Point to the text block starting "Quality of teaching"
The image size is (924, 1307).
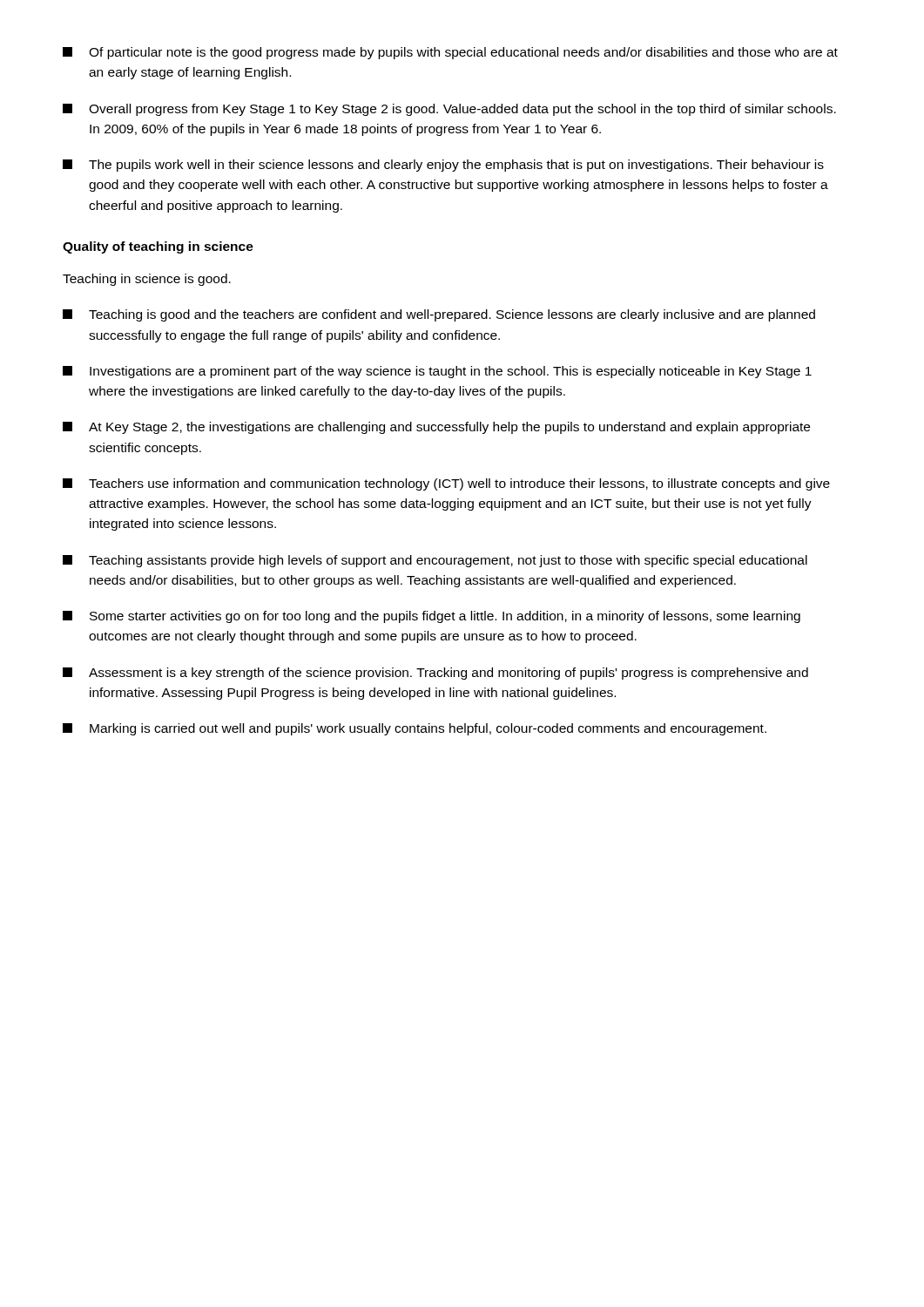pos(158,246)
